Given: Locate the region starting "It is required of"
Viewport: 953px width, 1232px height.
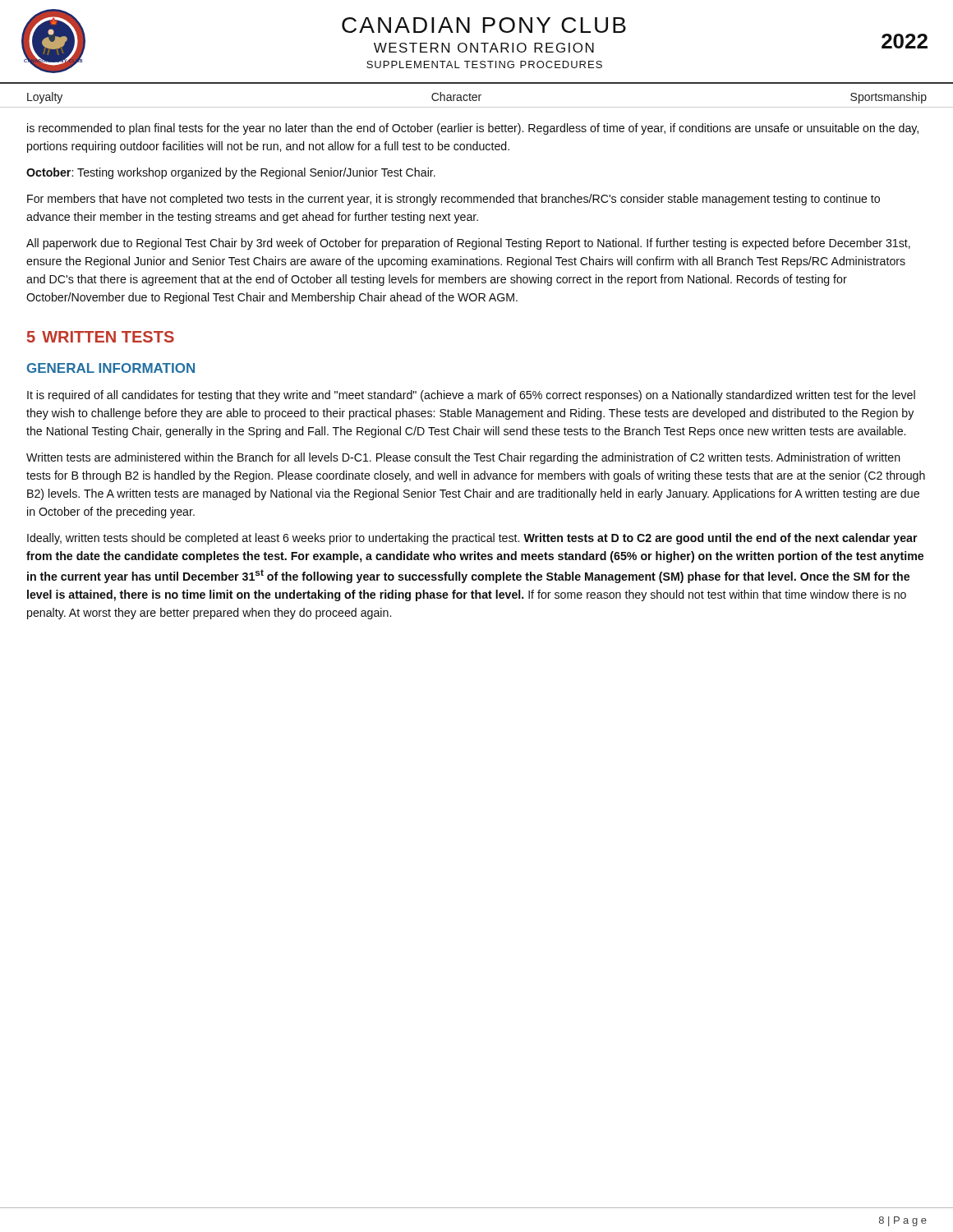Looking at the screenshot, I should (476, 413).
